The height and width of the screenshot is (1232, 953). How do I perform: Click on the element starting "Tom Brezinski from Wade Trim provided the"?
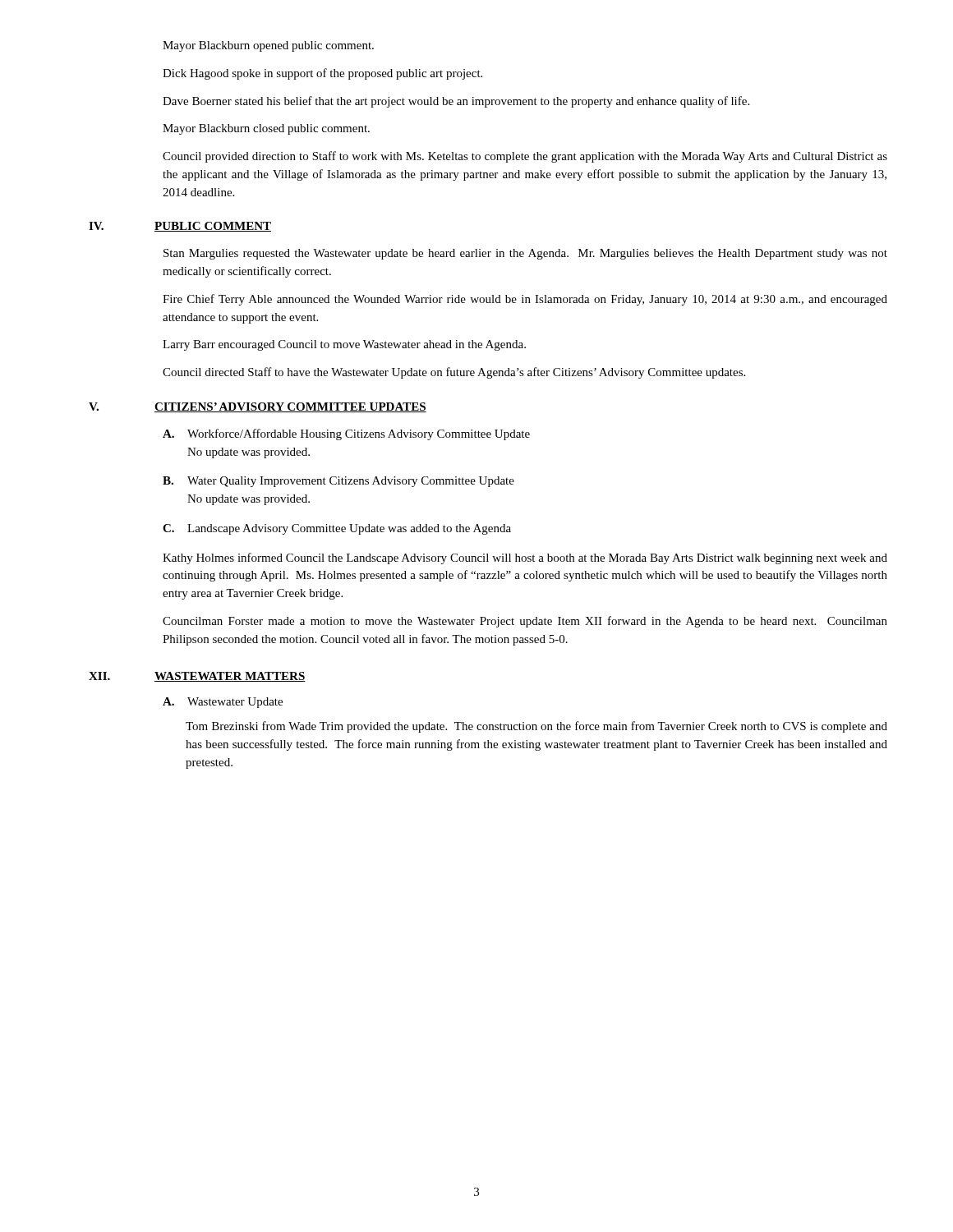[536, 744]
